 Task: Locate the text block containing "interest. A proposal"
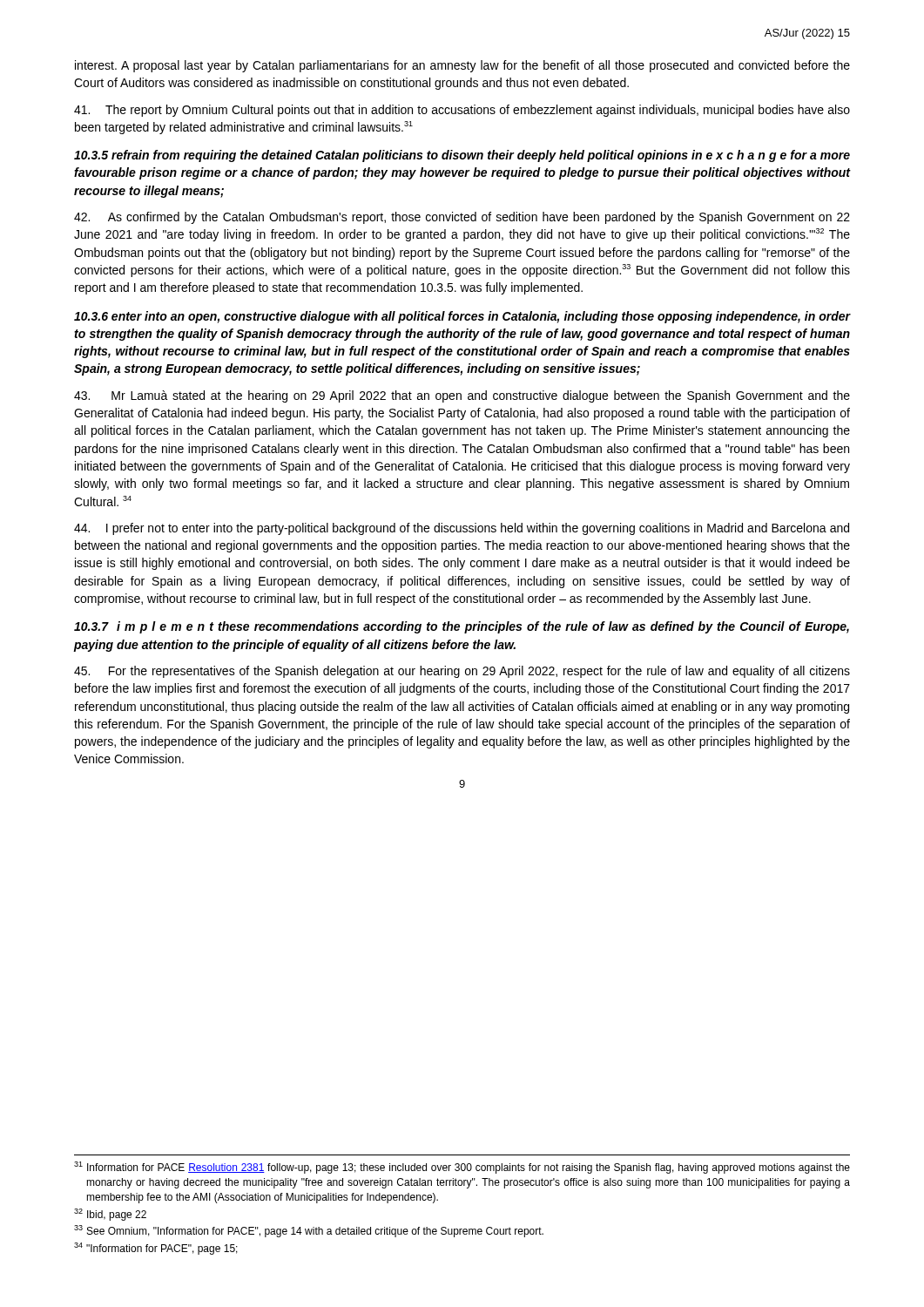pos(462,74)
